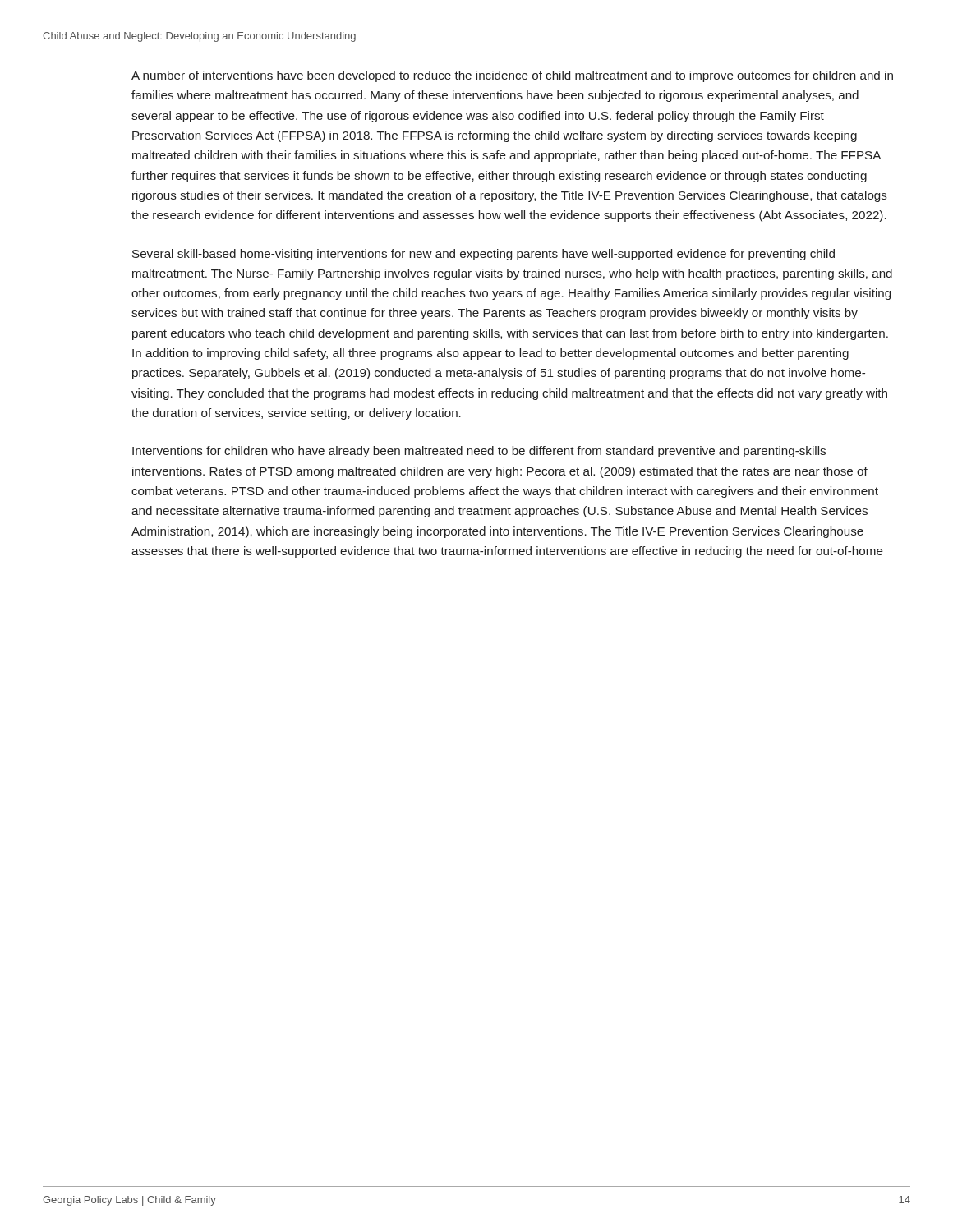The width and height of the screenshot is (953, 1232).
Task: Locate the block of text that opens with "Interventions for children who"
Action: point(507,501)
